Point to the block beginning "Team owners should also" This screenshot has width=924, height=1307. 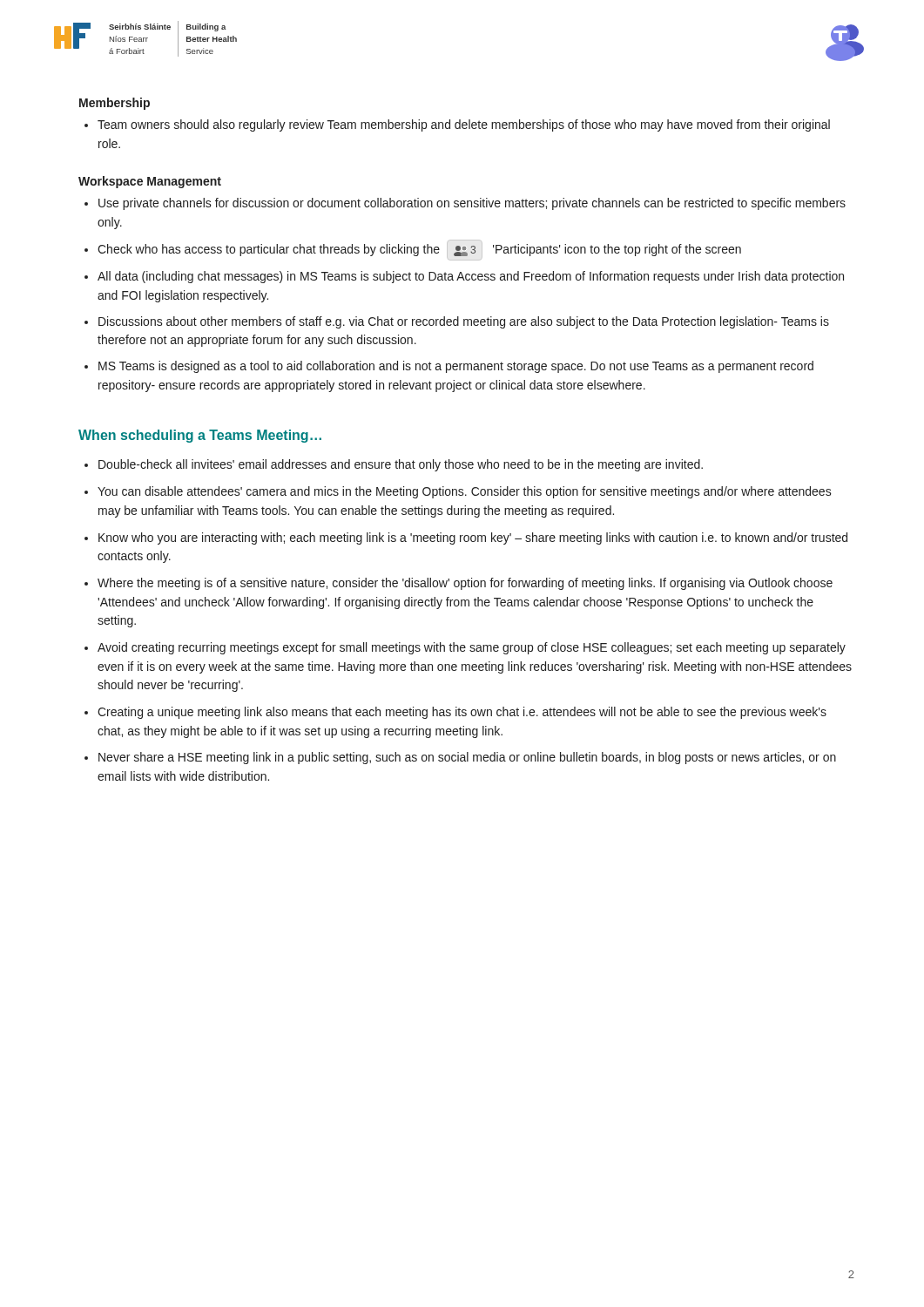466,135
